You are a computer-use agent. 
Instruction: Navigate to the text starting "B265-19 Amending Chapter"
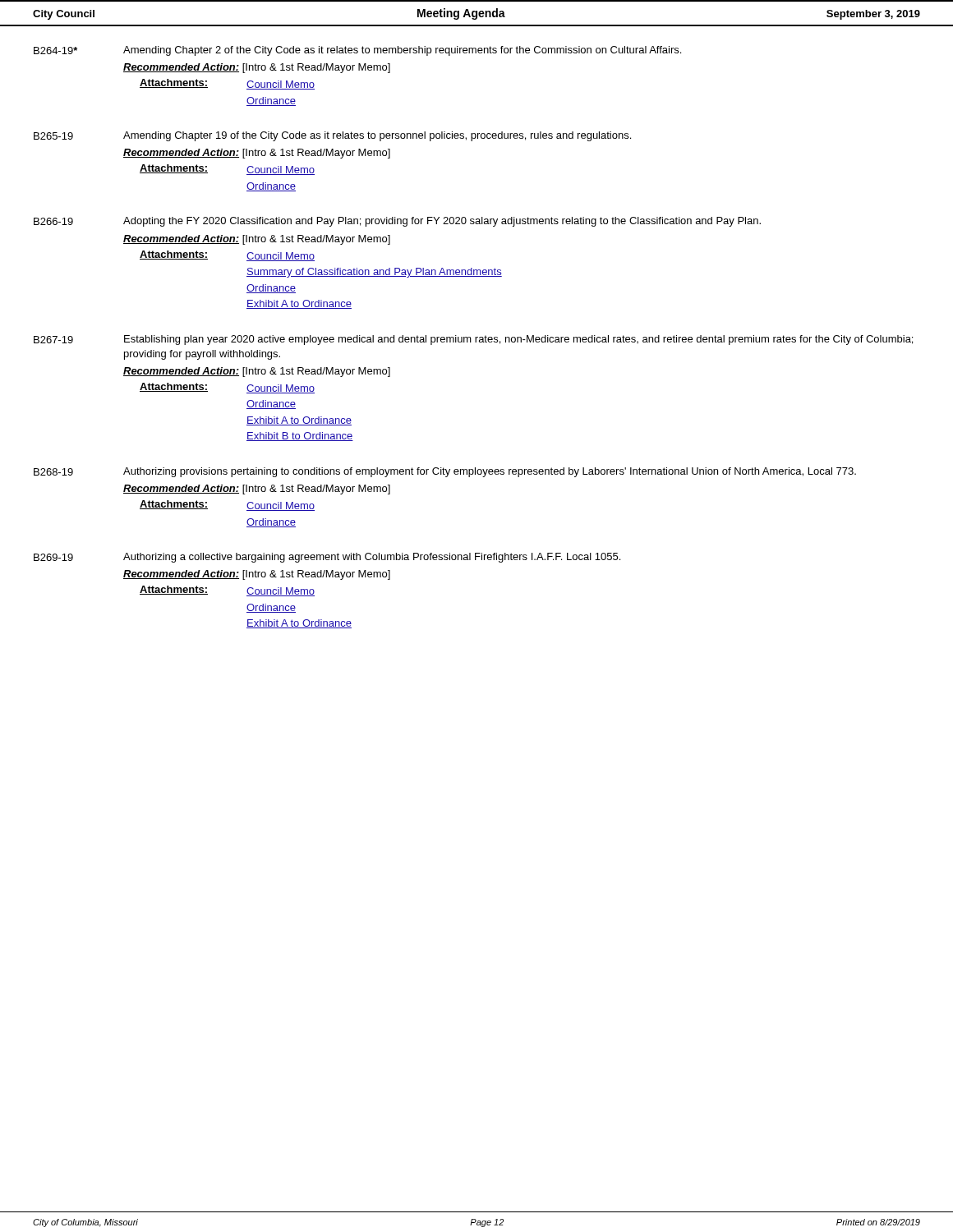tap(332, 136)
